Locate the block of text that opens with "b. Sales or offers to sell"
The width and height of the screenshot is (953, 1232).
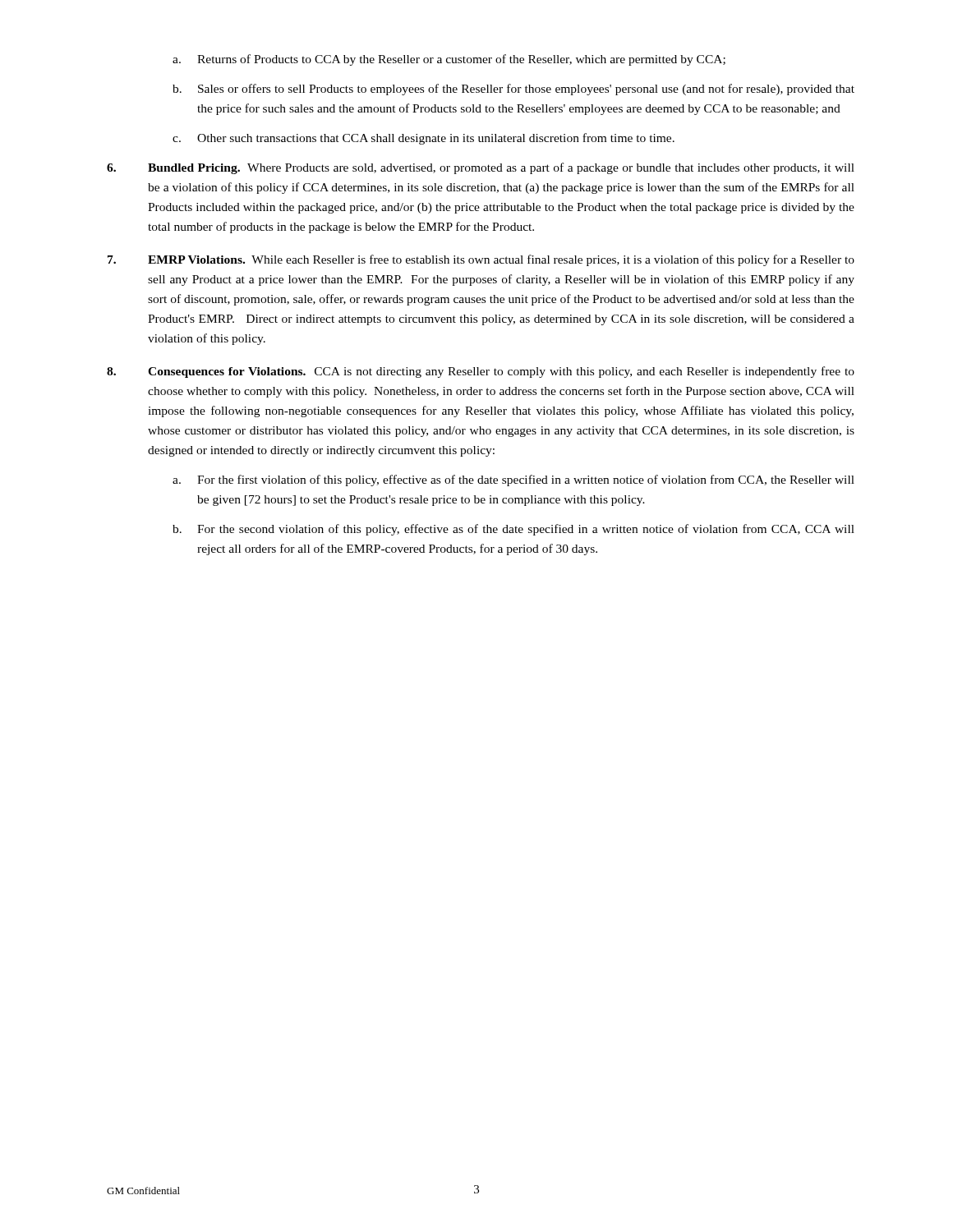513,99
